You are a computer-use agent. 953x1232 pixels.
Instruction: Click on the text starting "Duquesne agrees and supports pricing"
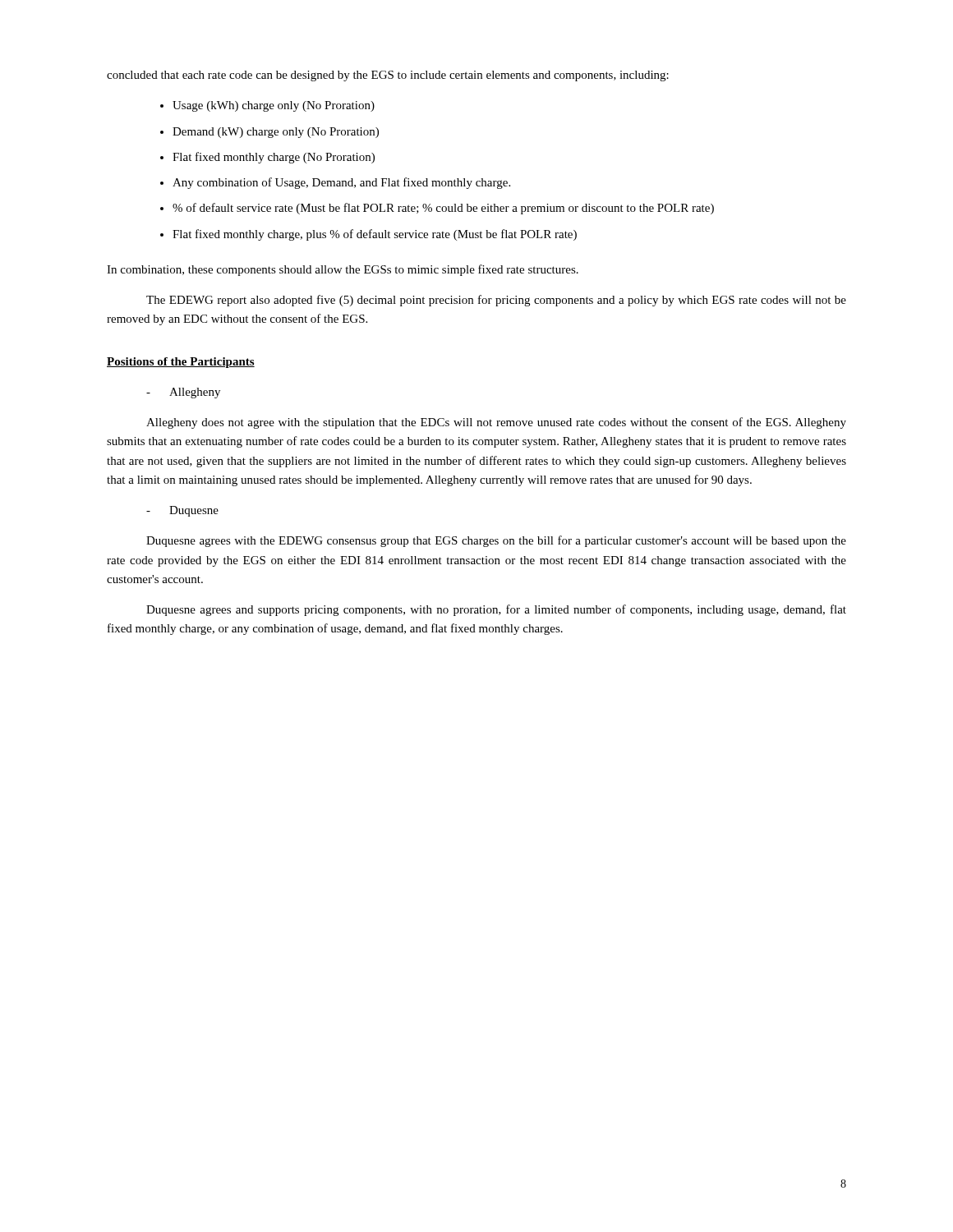[476, 619]
